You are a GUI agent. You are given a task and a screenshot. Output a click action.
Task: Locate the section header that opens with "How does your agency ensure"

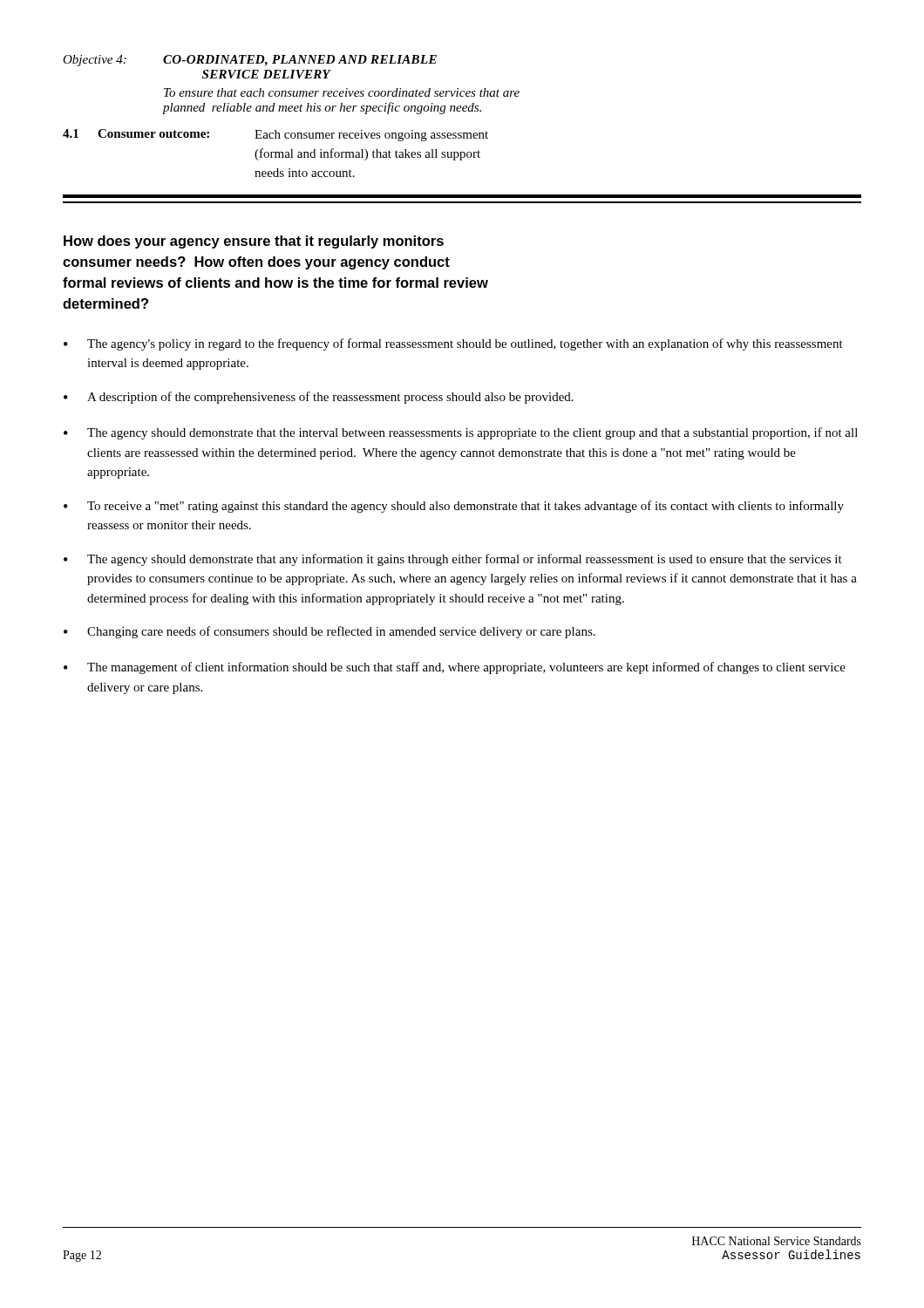(x=275, y=272)
